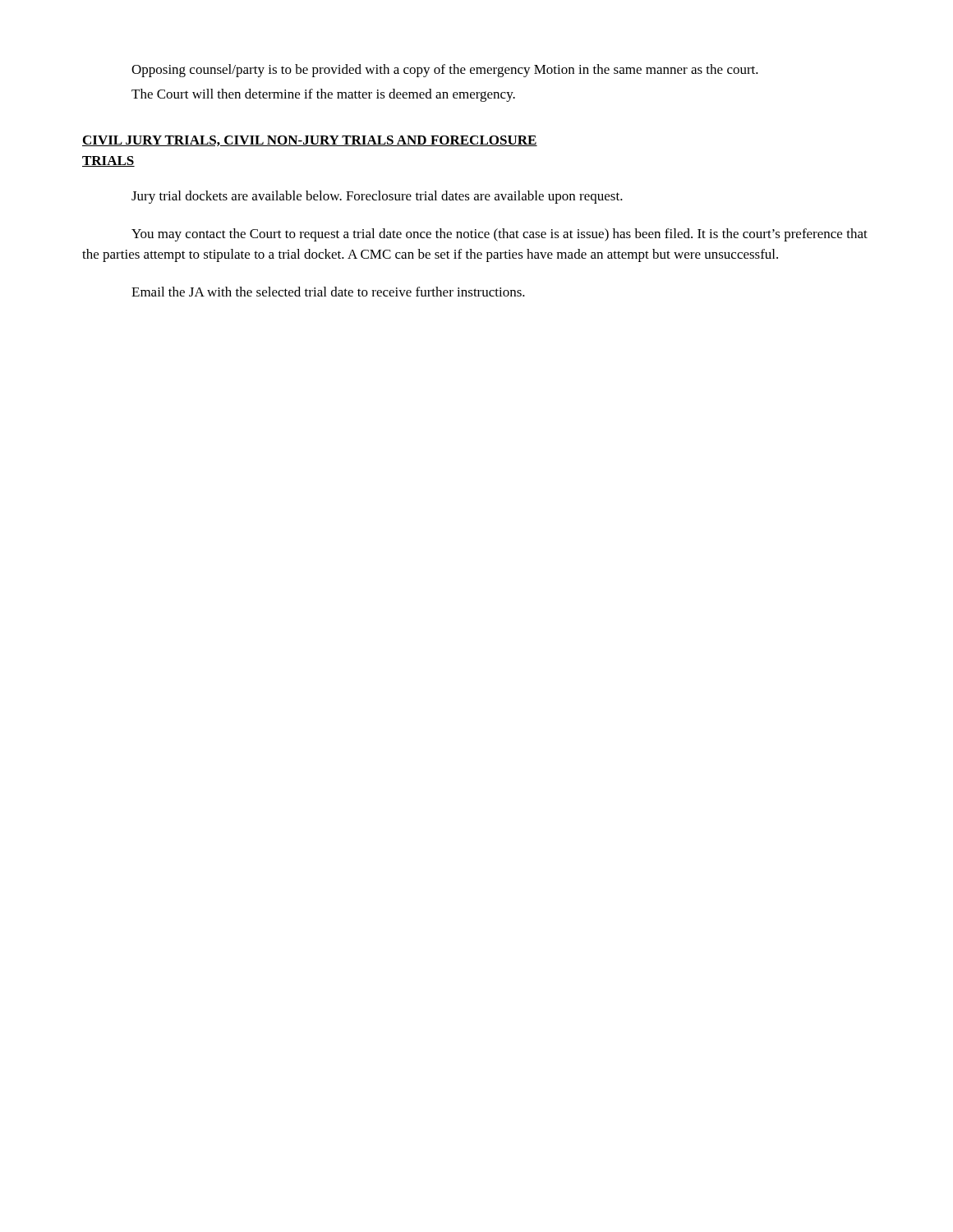The image size is (953, 1232).
Task: Locate the block of text that opens with "The Court will then determine"
Action: 476,94
